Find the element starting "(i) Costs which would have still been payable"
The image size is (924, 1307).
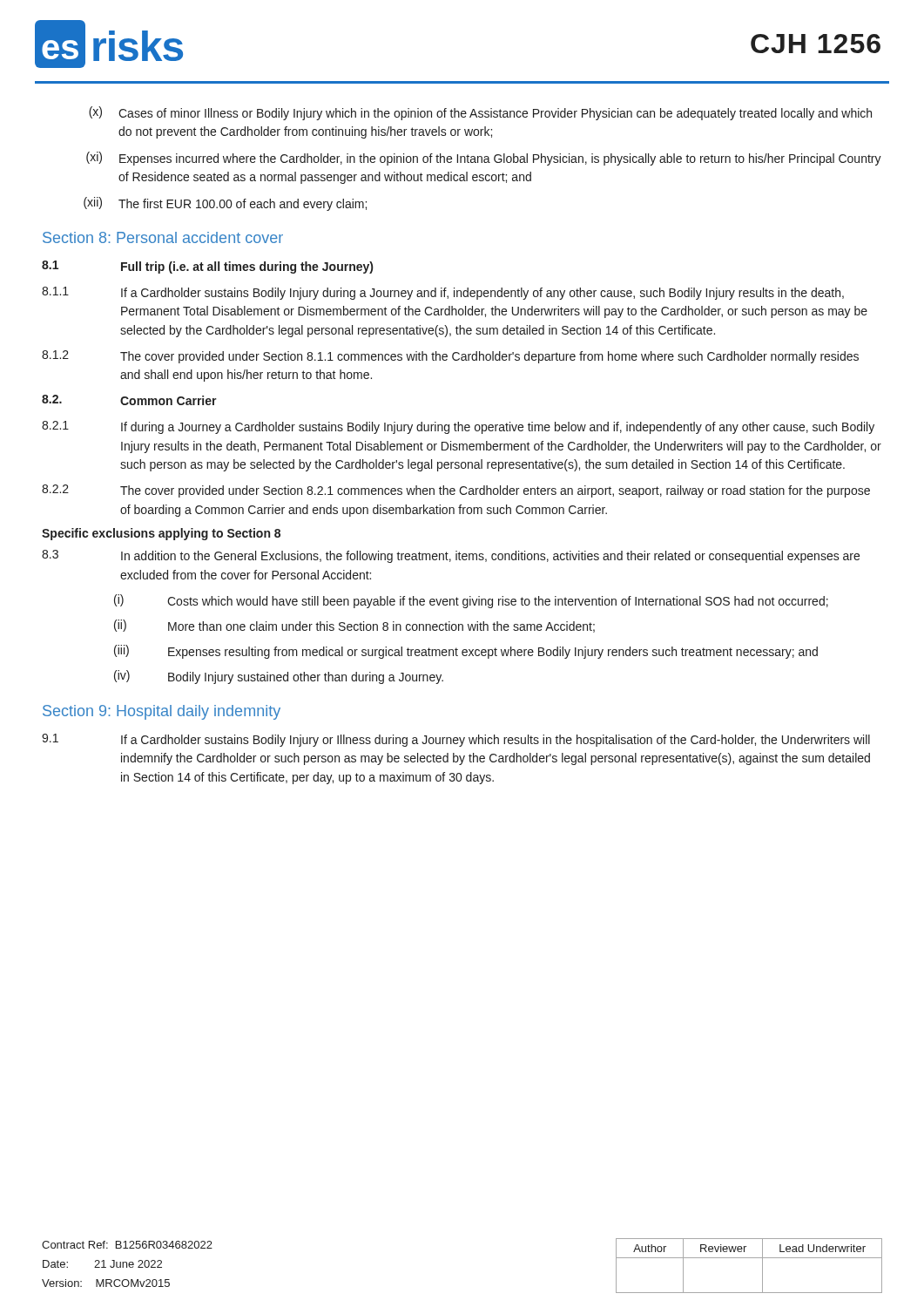coord(498,601)
